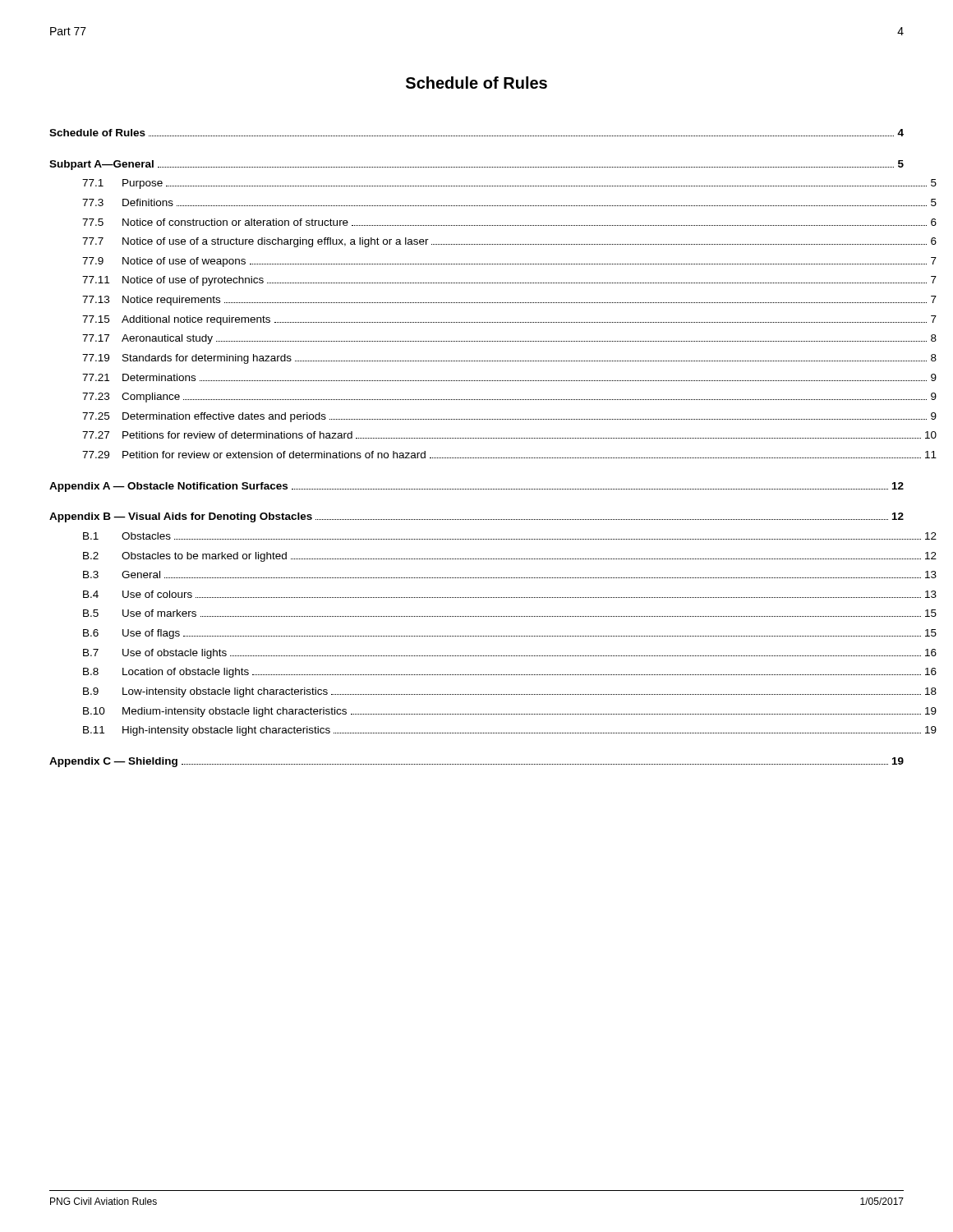Click where it says "77.21Determinations 9"

tap(476, 377)
